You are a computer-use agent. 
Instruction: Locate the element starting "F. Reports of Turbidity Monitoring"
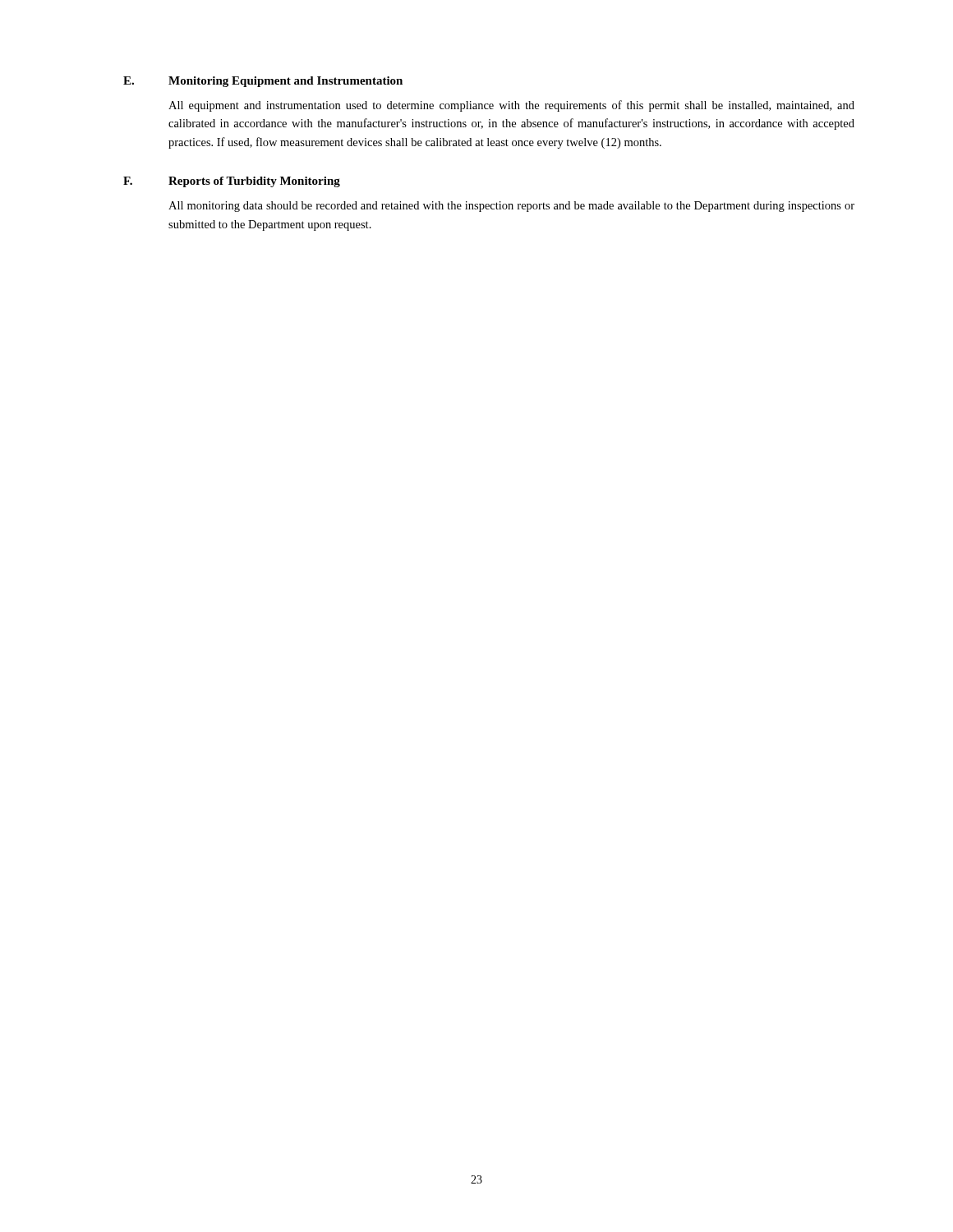(x=232, y=181)
